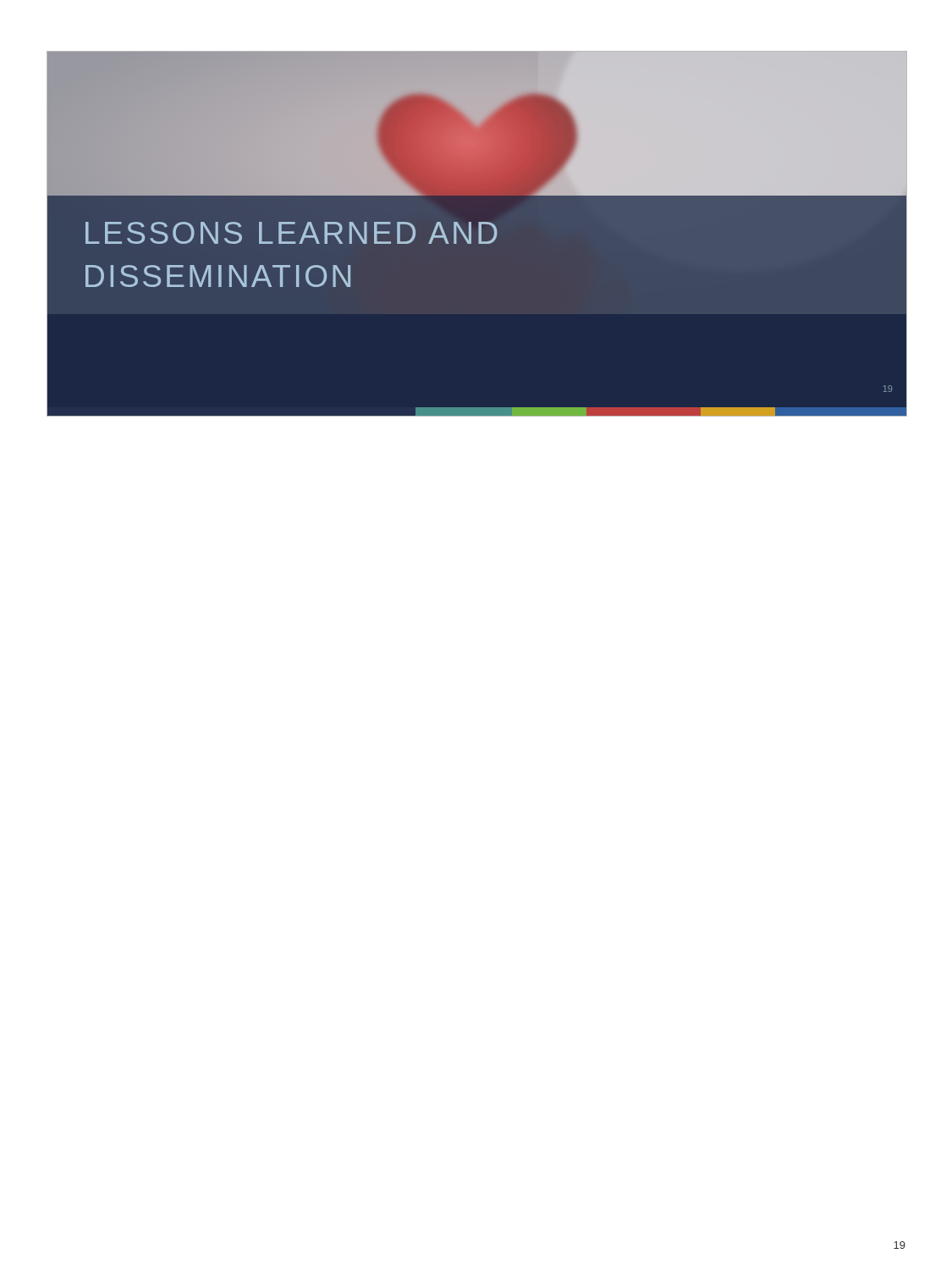Locate the text "LESSONS LEARNED ANDDISSEMINATION"

coord(292,255)
